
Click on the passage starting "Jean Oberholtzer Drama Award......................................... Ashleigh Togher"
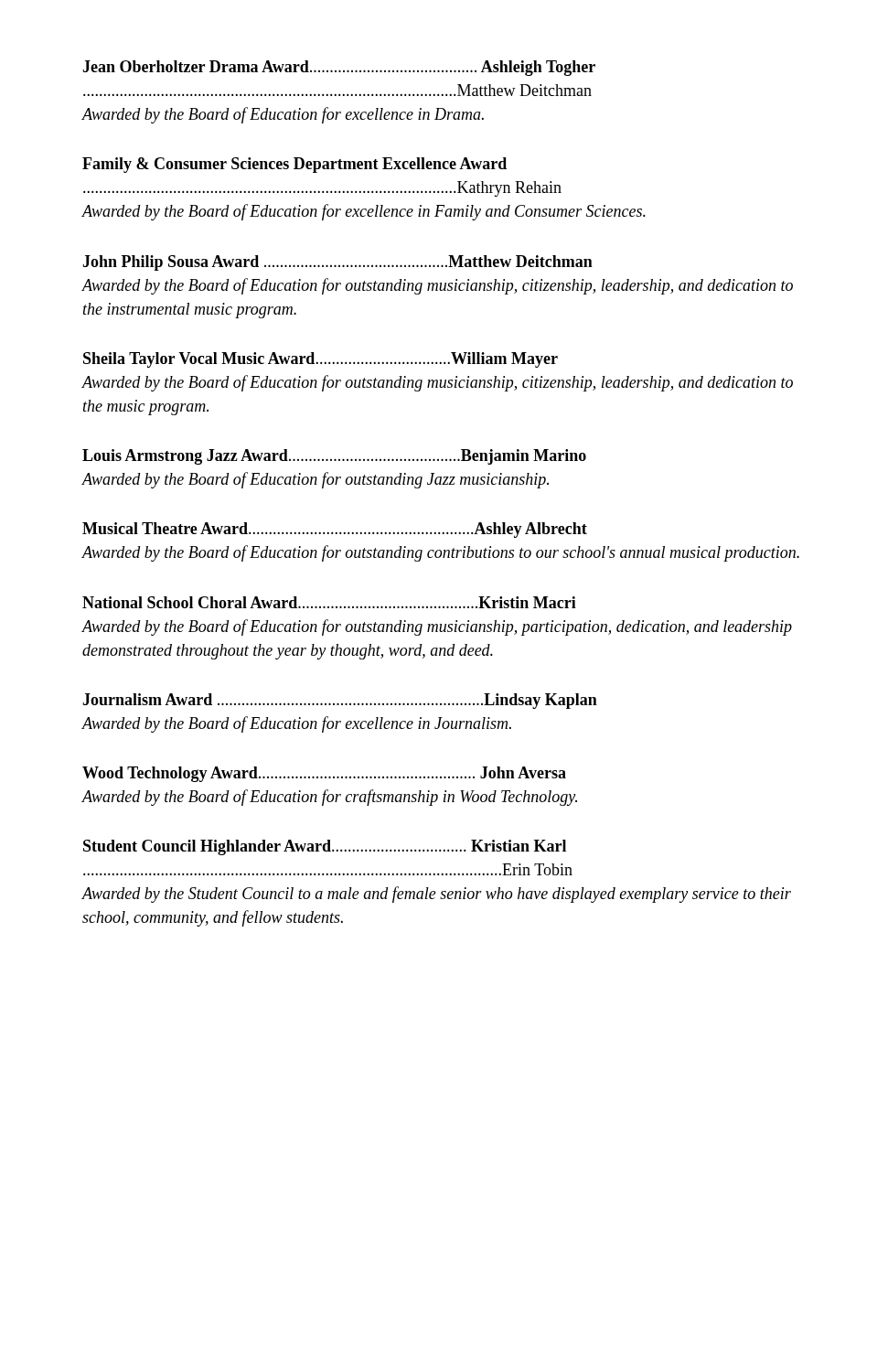pos(444,91)
